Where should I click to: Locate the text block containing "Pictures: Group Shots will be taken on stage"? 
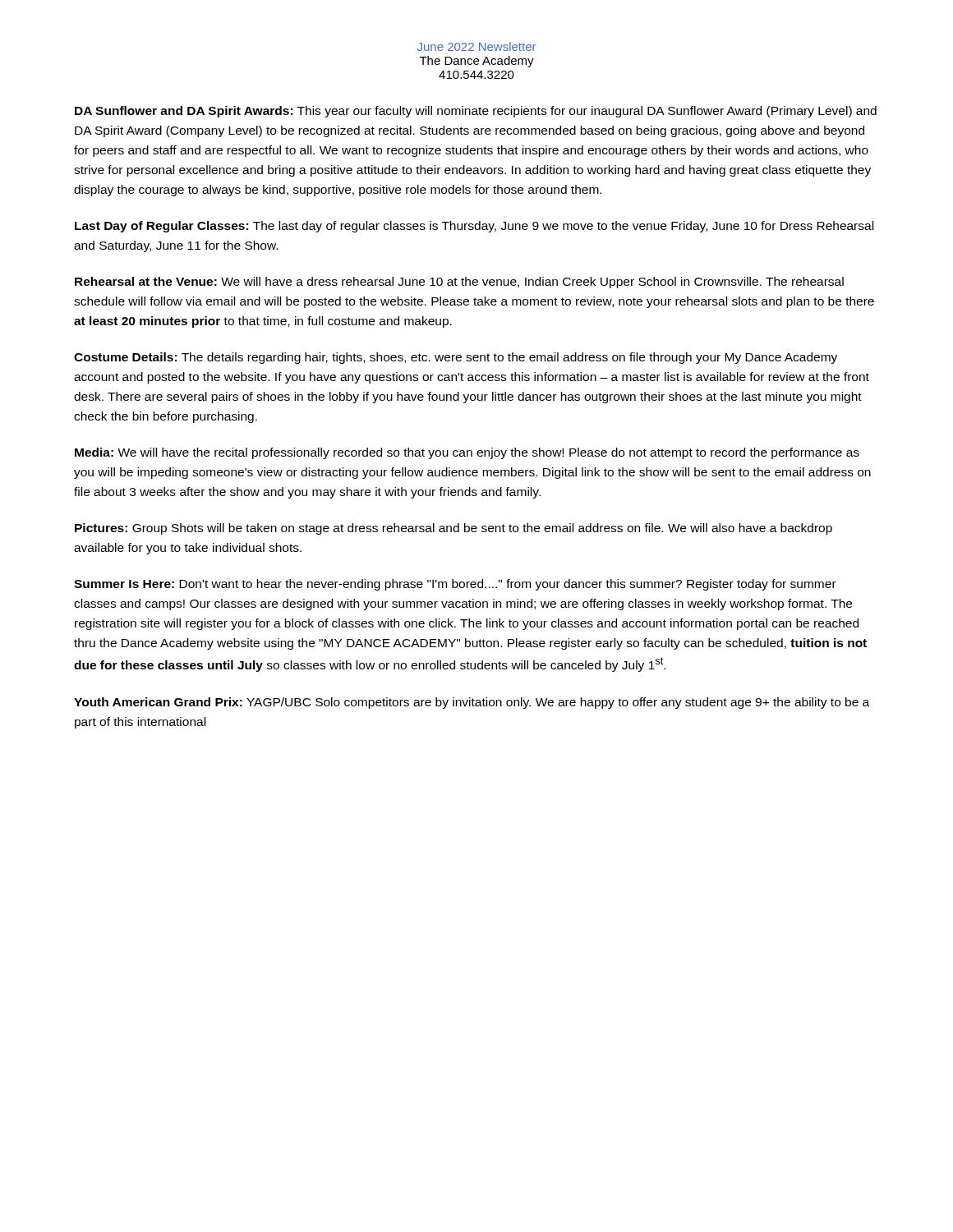click(453, 538)
